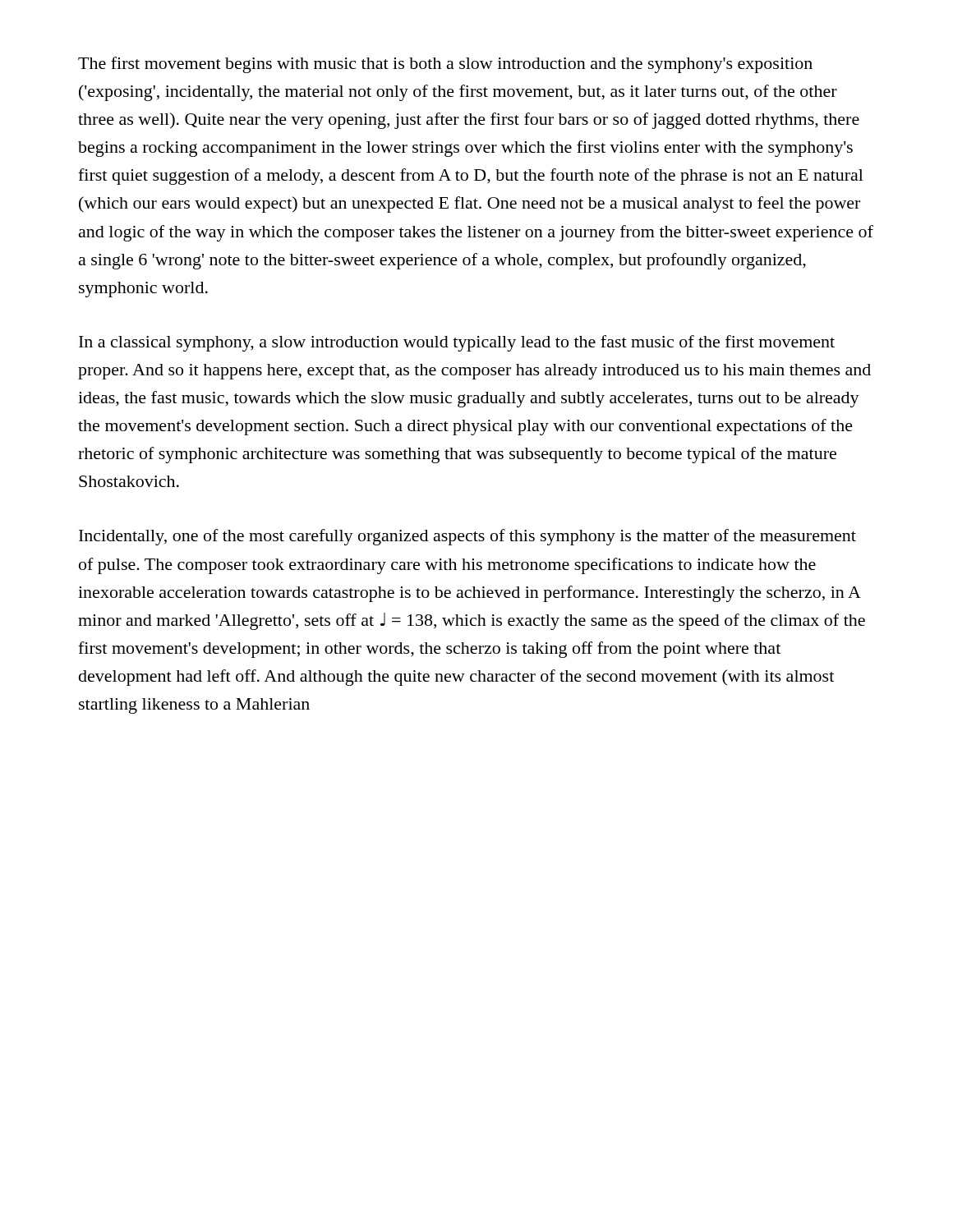Find the block on this page that starts "In a classical symphony, a slow introduction would"
Screen dimensions: 1232x953
tap(475, 411)
